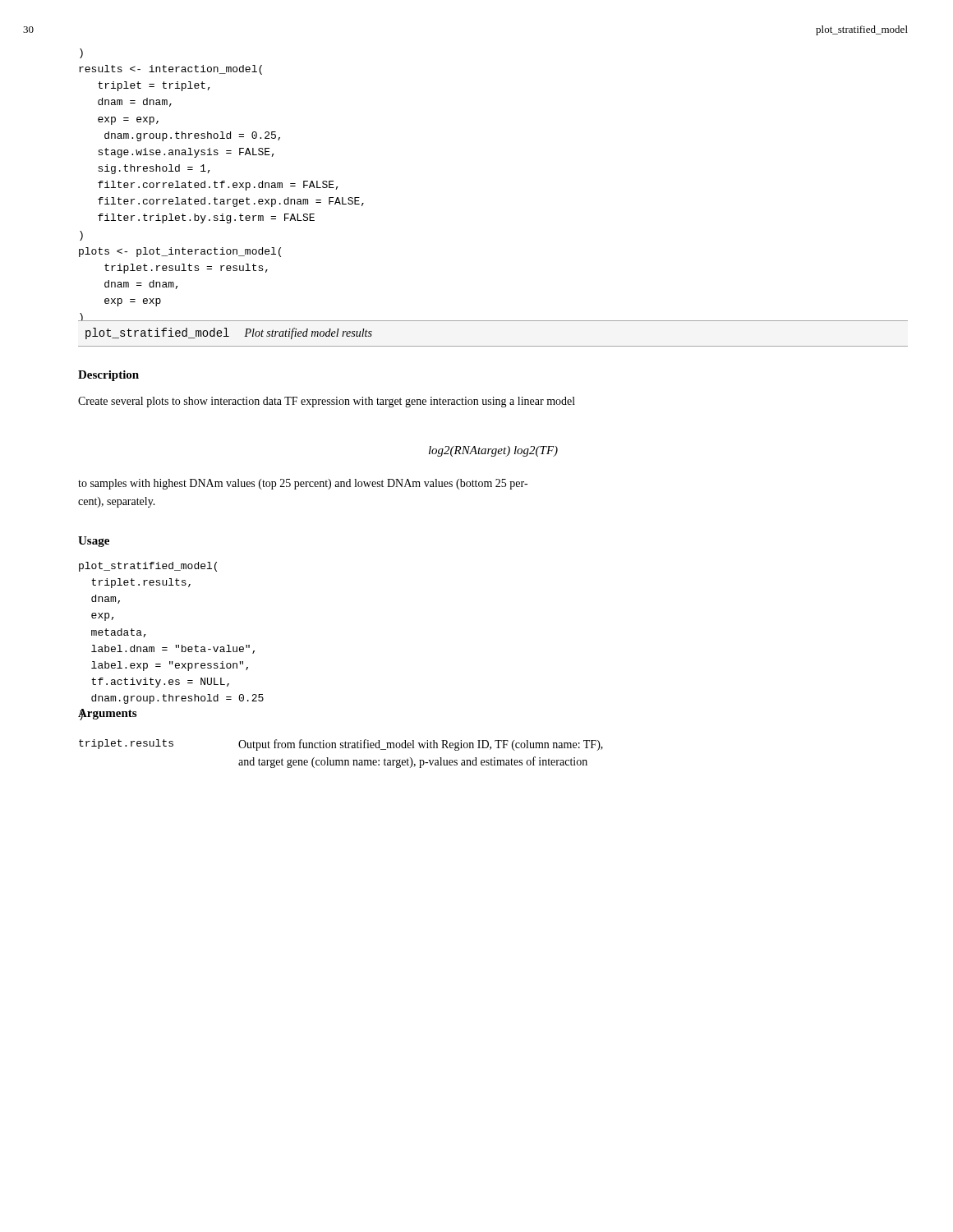Find the block starting "Create several plots to show interaction data"

(493, 402)
